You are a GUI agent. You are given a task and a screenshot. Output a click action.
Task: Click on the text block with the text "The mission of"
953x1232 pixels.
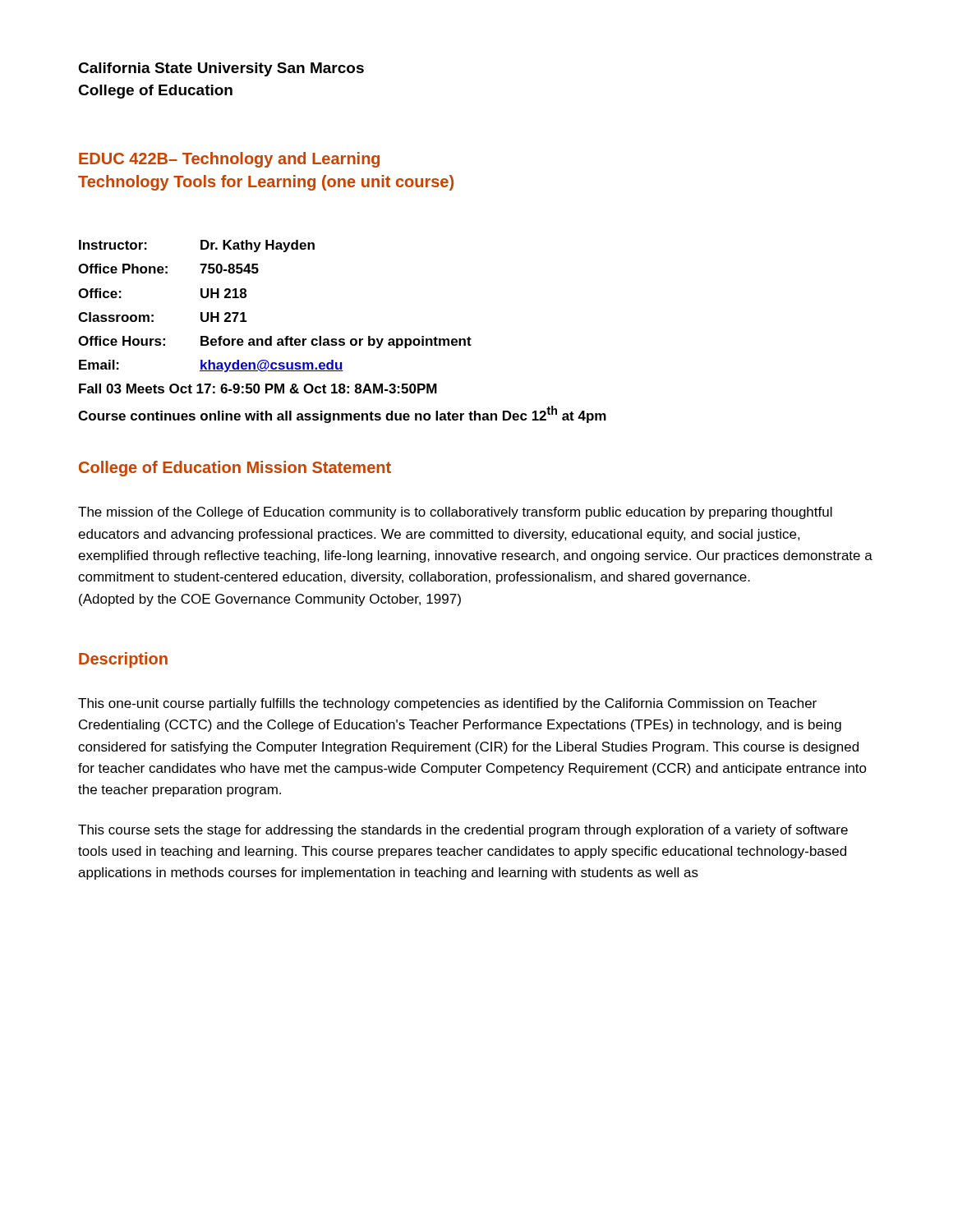tap(475, 556)
